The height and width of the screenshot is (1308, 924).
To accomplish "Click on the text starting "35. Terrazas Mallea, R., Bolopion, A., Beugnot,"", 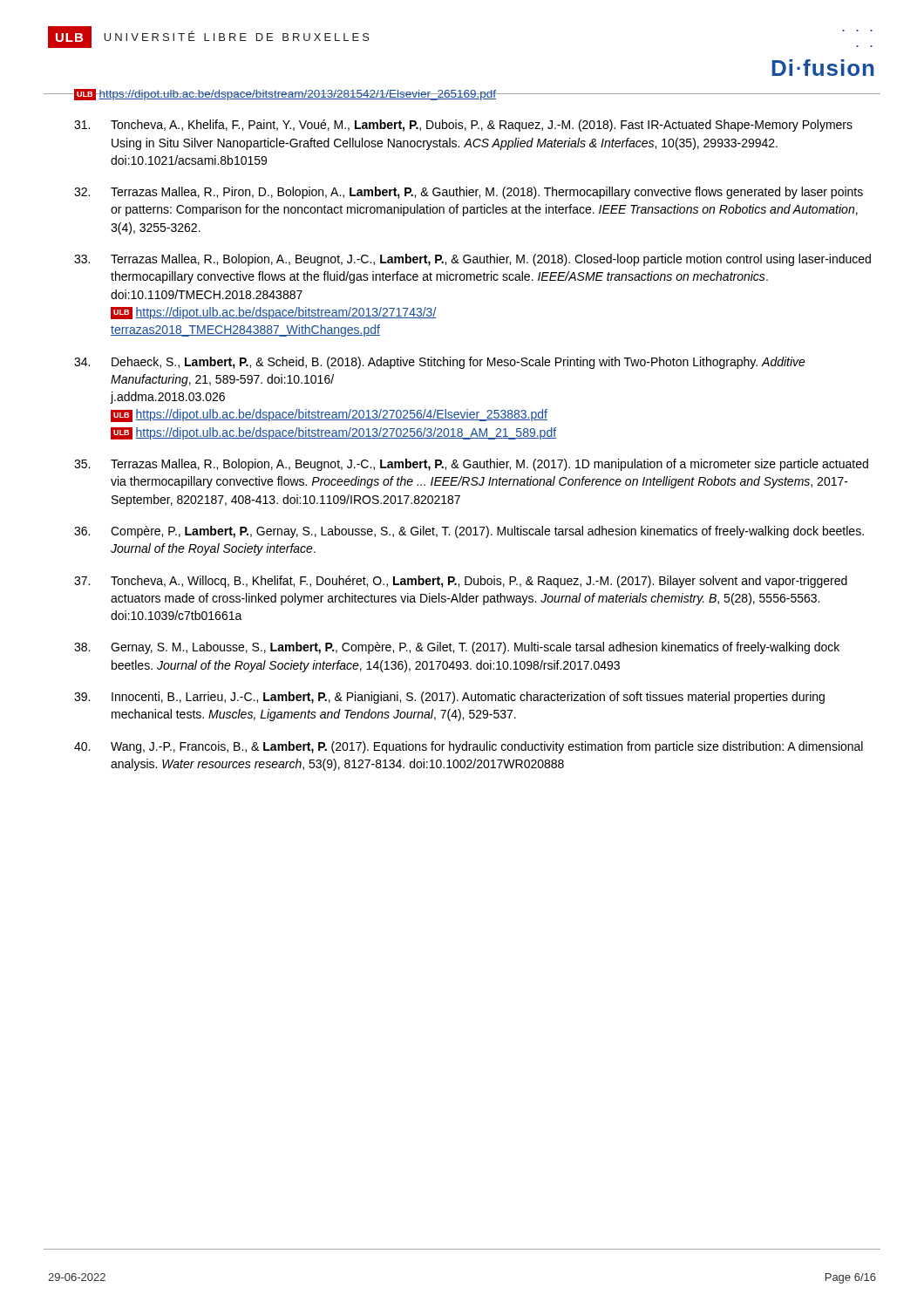I will tap(475, 482).
